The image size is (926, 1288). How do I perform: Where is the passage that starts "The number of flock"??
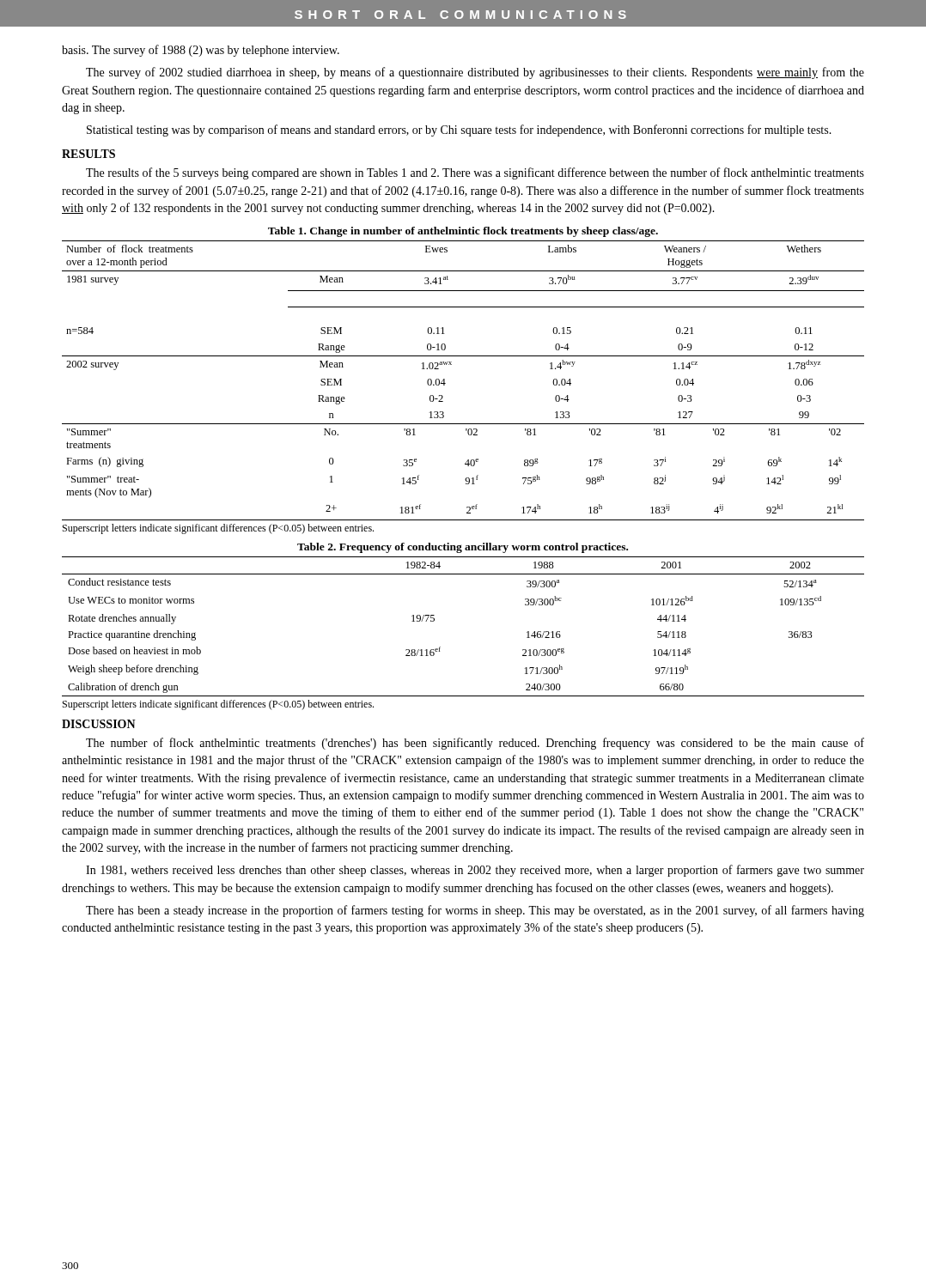(463, 796)
